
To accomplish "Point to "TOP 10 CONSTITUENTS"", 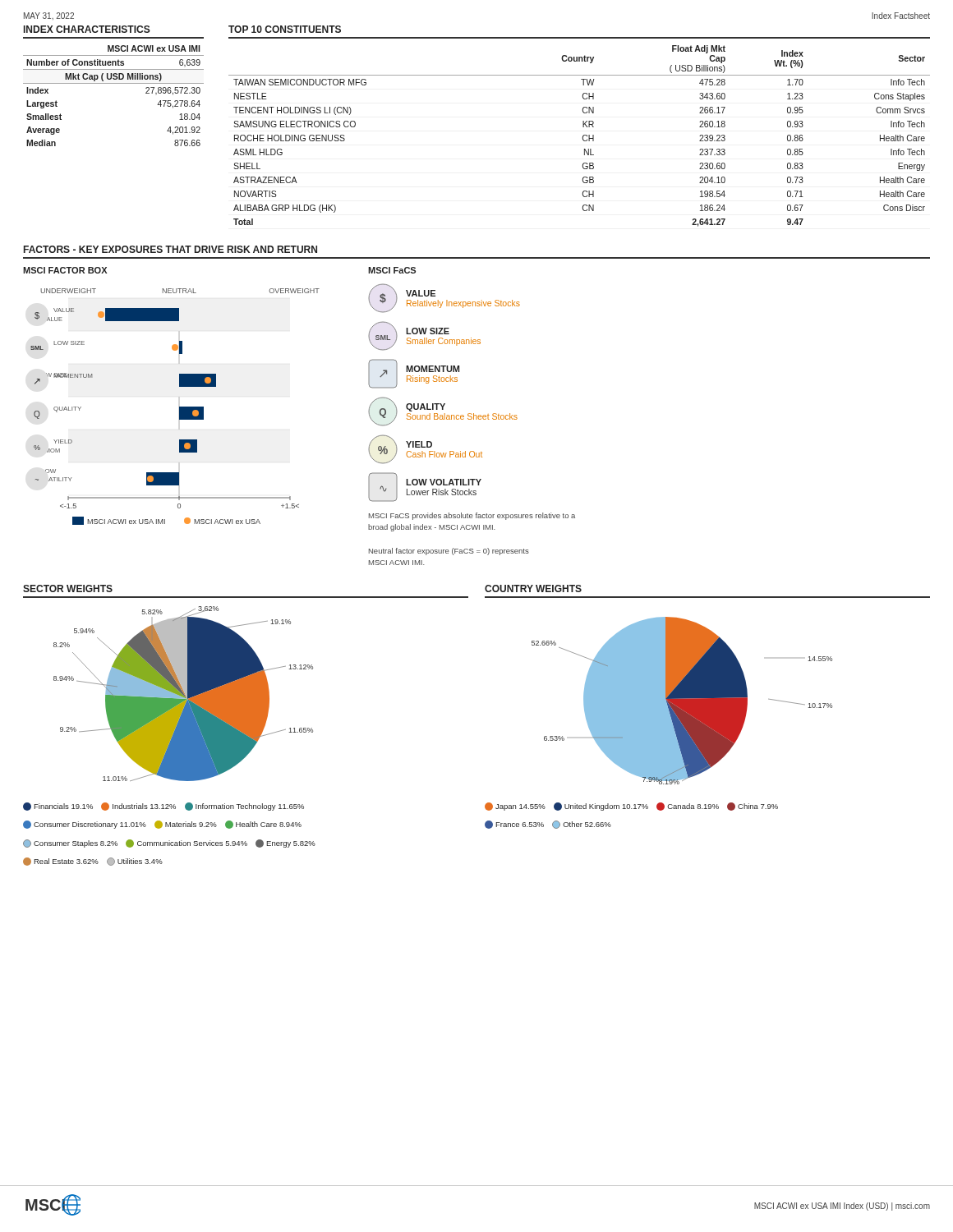I will point(285,30).
